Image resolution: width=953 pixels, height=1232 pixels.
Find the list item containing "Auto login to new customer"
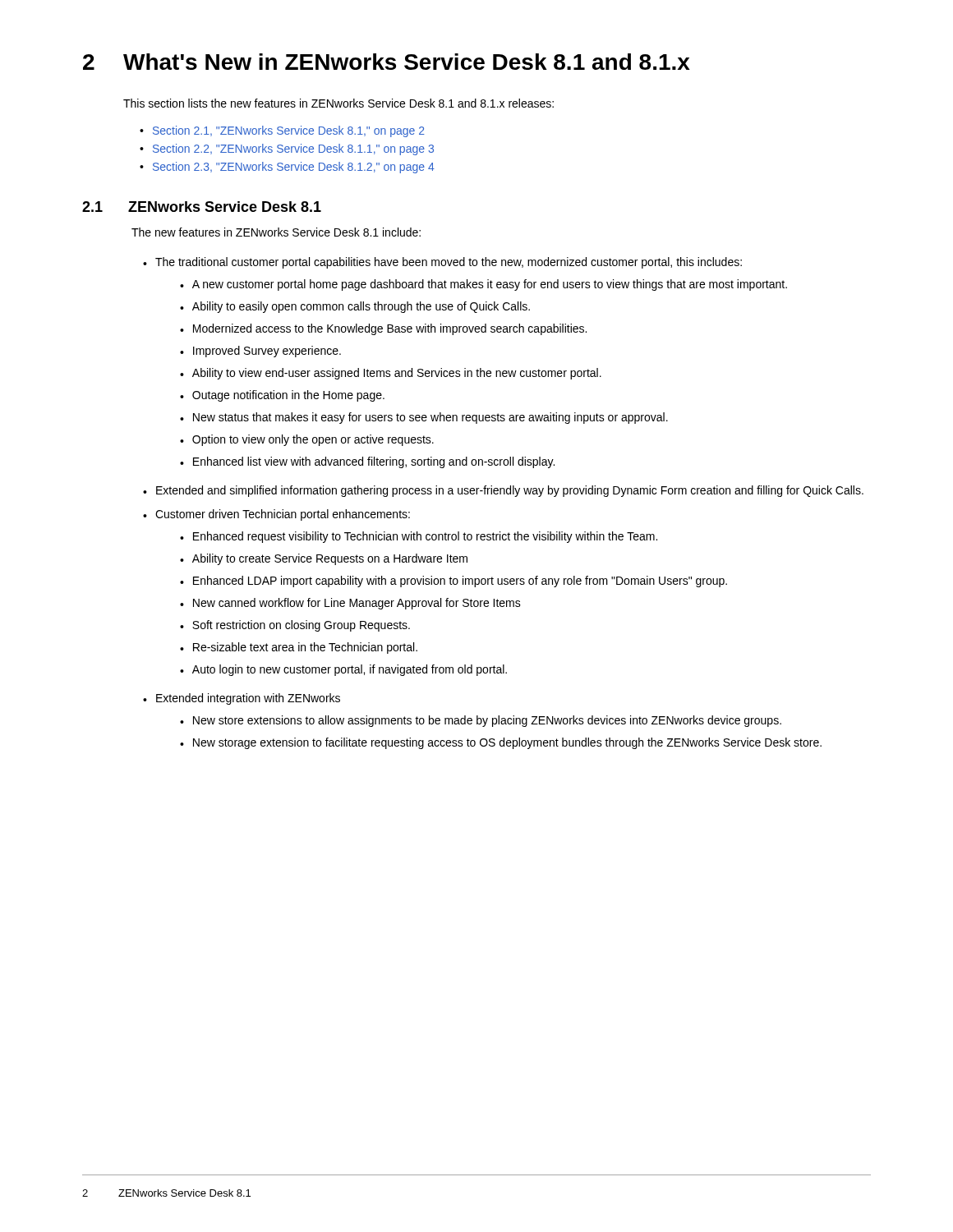tap(350, 670)
